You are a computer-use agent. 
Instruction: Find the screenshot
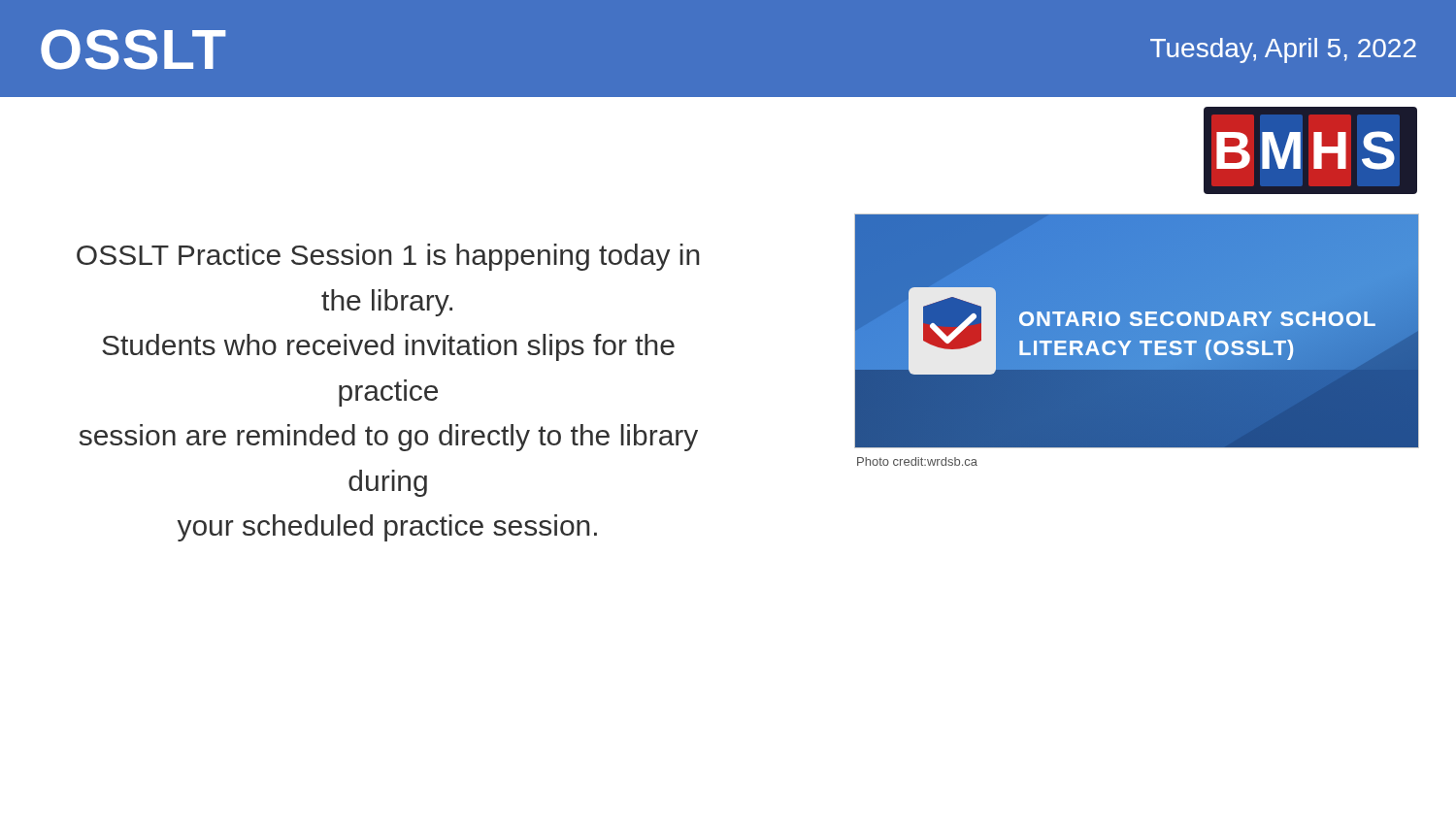[1137, 331]
